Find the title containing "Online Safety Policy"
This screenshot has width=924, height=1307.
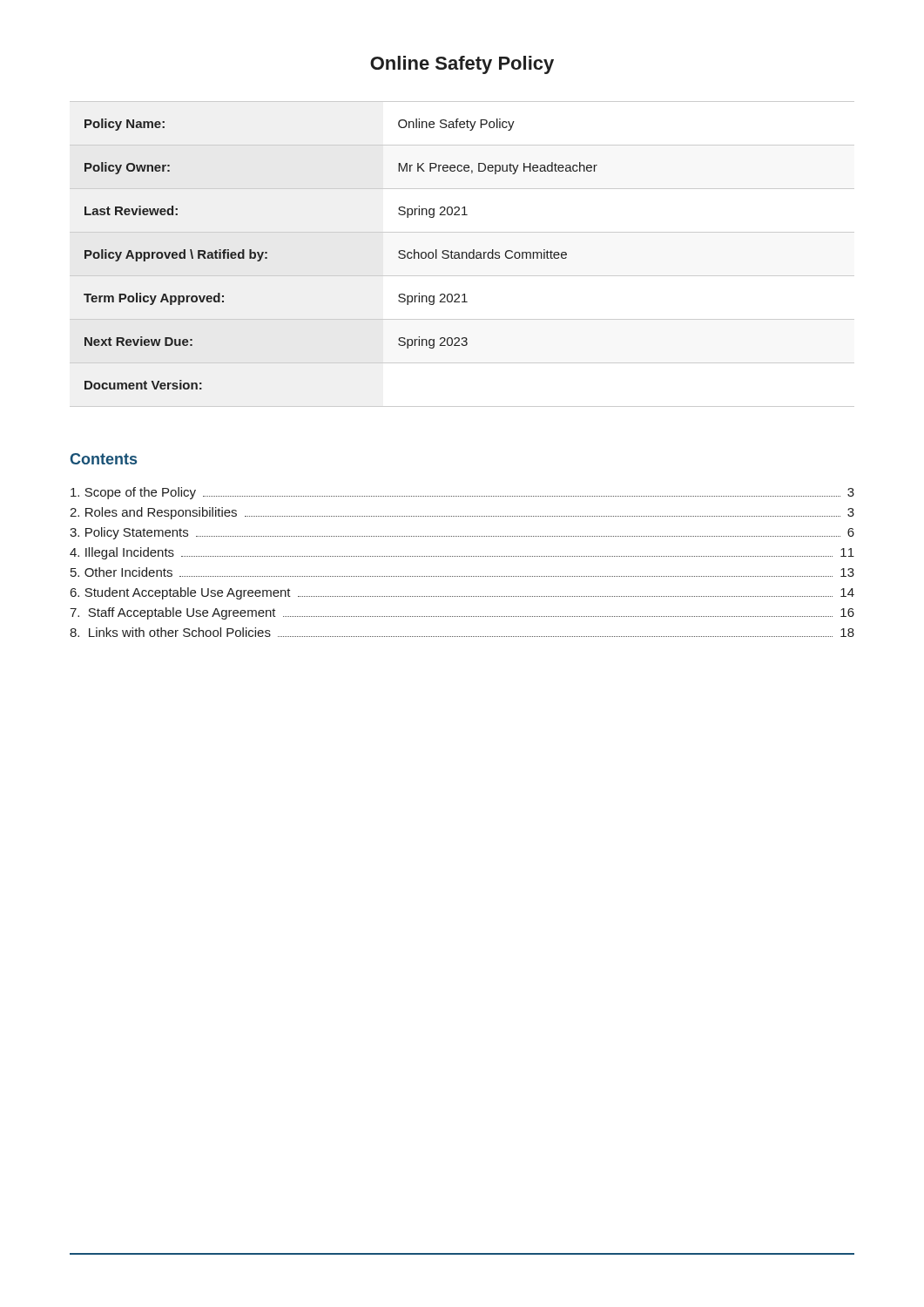pyautogui.click(x=462, y=64)
